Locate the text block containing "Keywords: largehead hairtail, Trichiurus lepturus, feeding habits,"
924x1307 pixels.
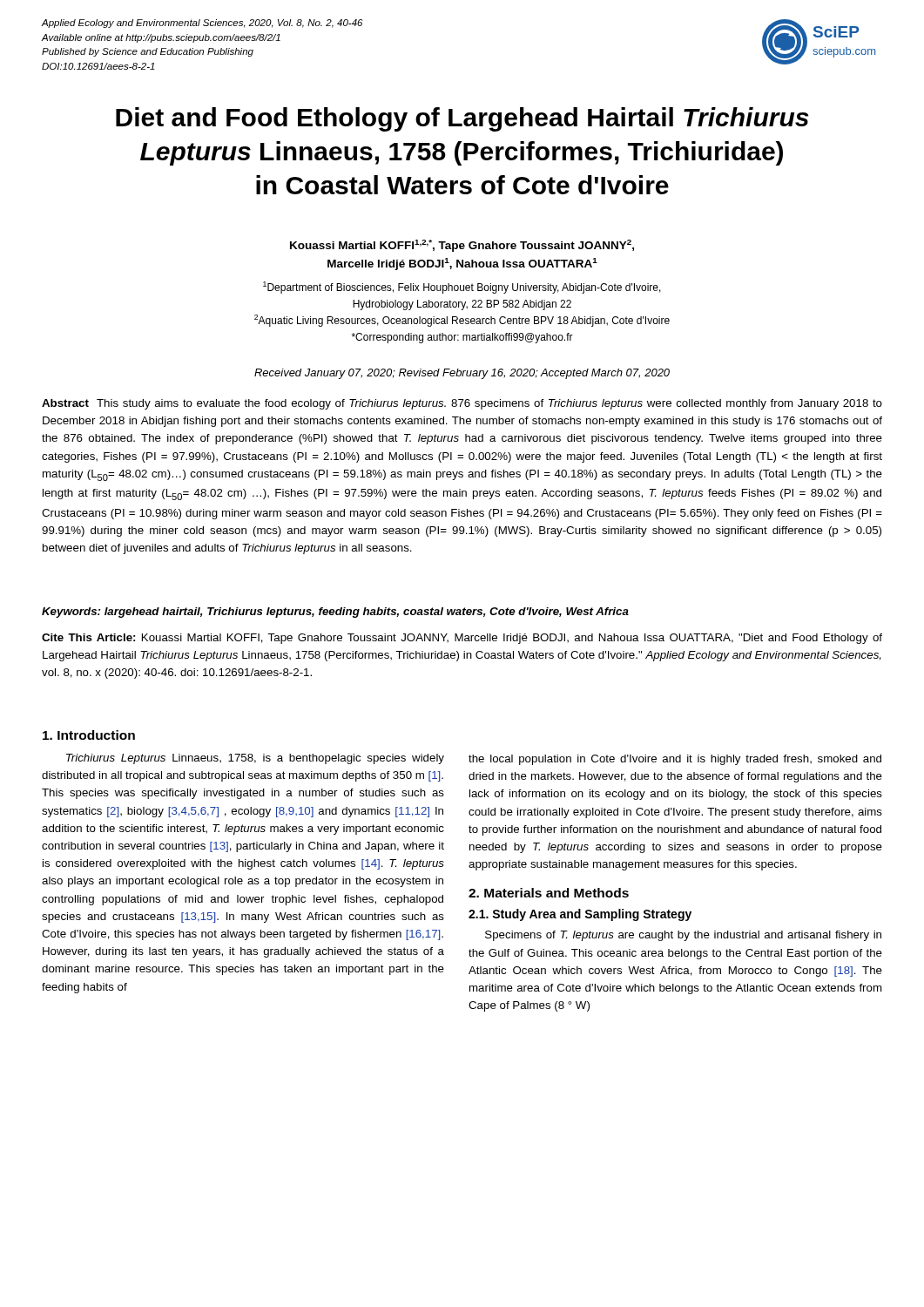(462, 612)
